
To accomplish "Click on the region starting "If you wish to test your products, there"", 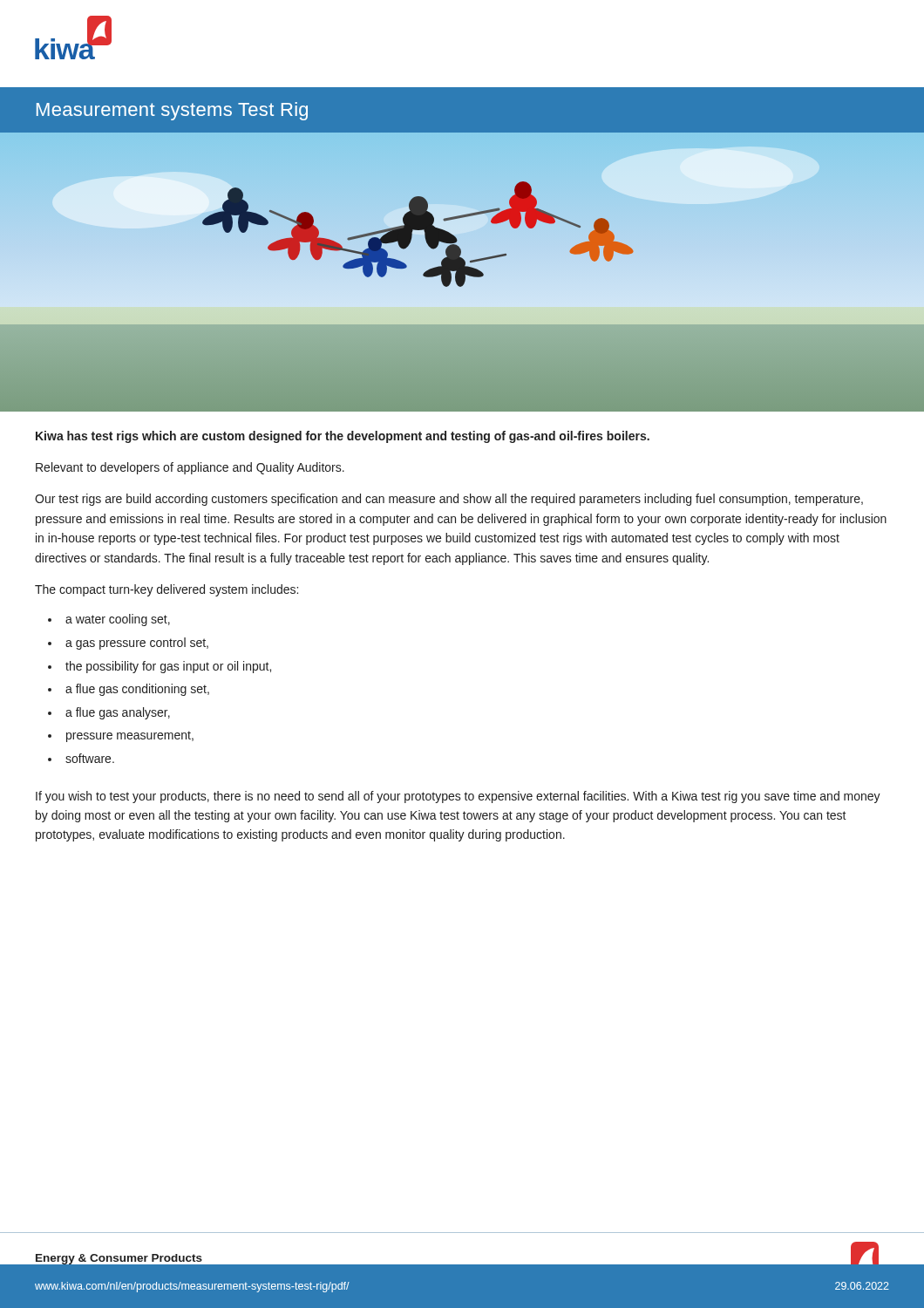I will (x=457, y=815).
